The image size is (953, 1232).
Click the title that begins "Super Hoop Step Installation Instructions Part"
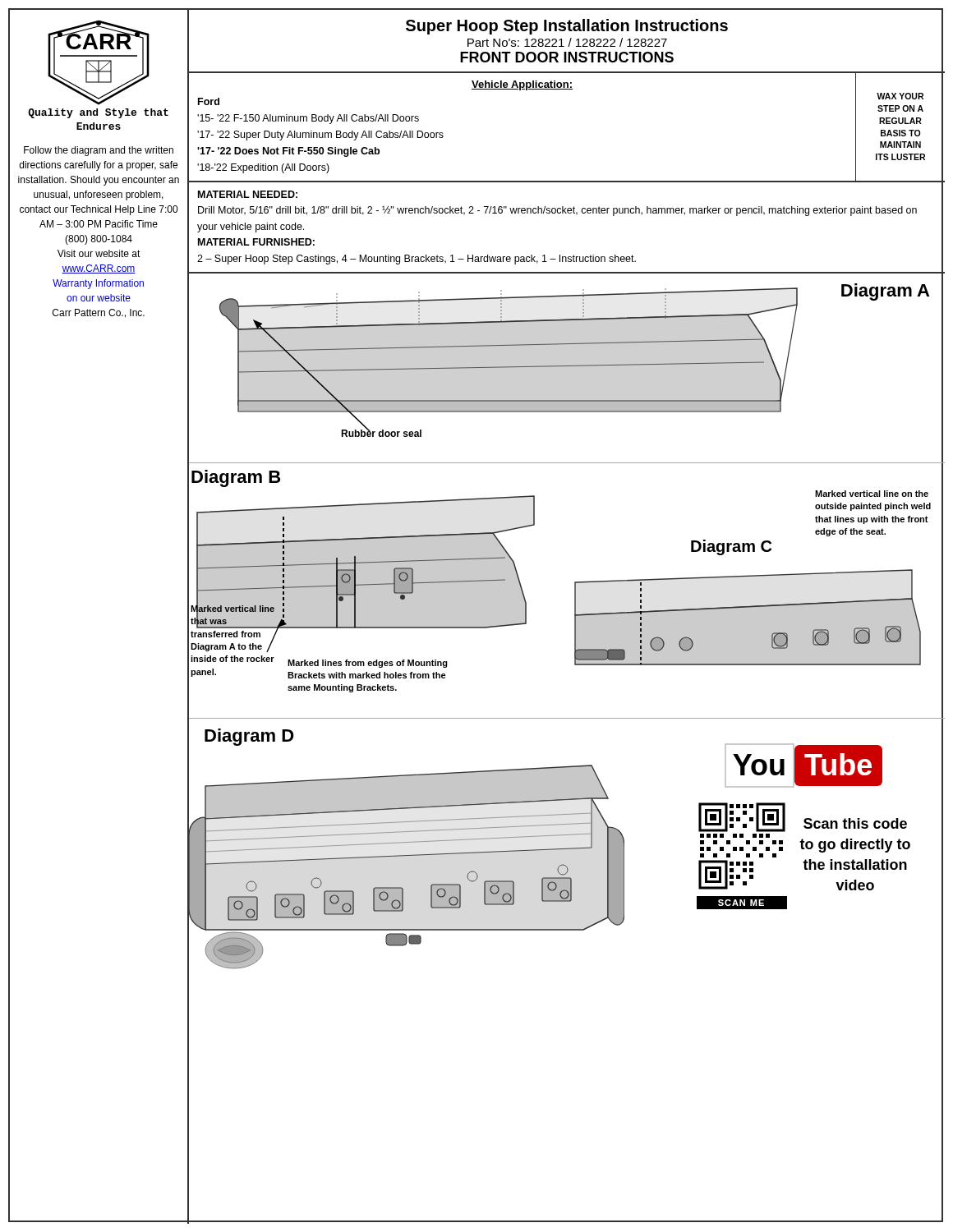click(567, 41)
